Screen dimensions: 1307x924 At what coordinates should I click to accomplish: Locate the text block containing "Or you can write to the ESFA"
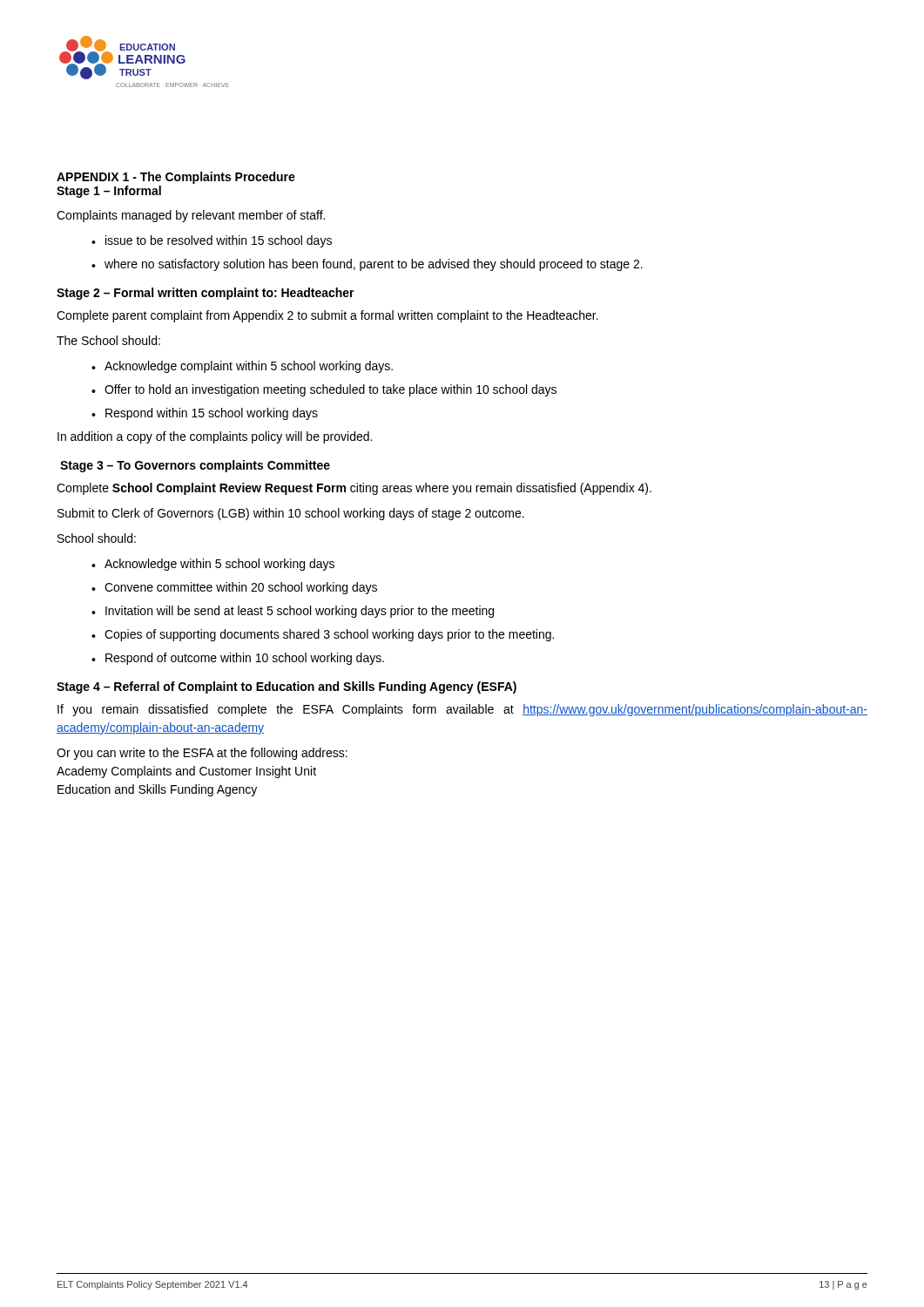pos(202,771)
